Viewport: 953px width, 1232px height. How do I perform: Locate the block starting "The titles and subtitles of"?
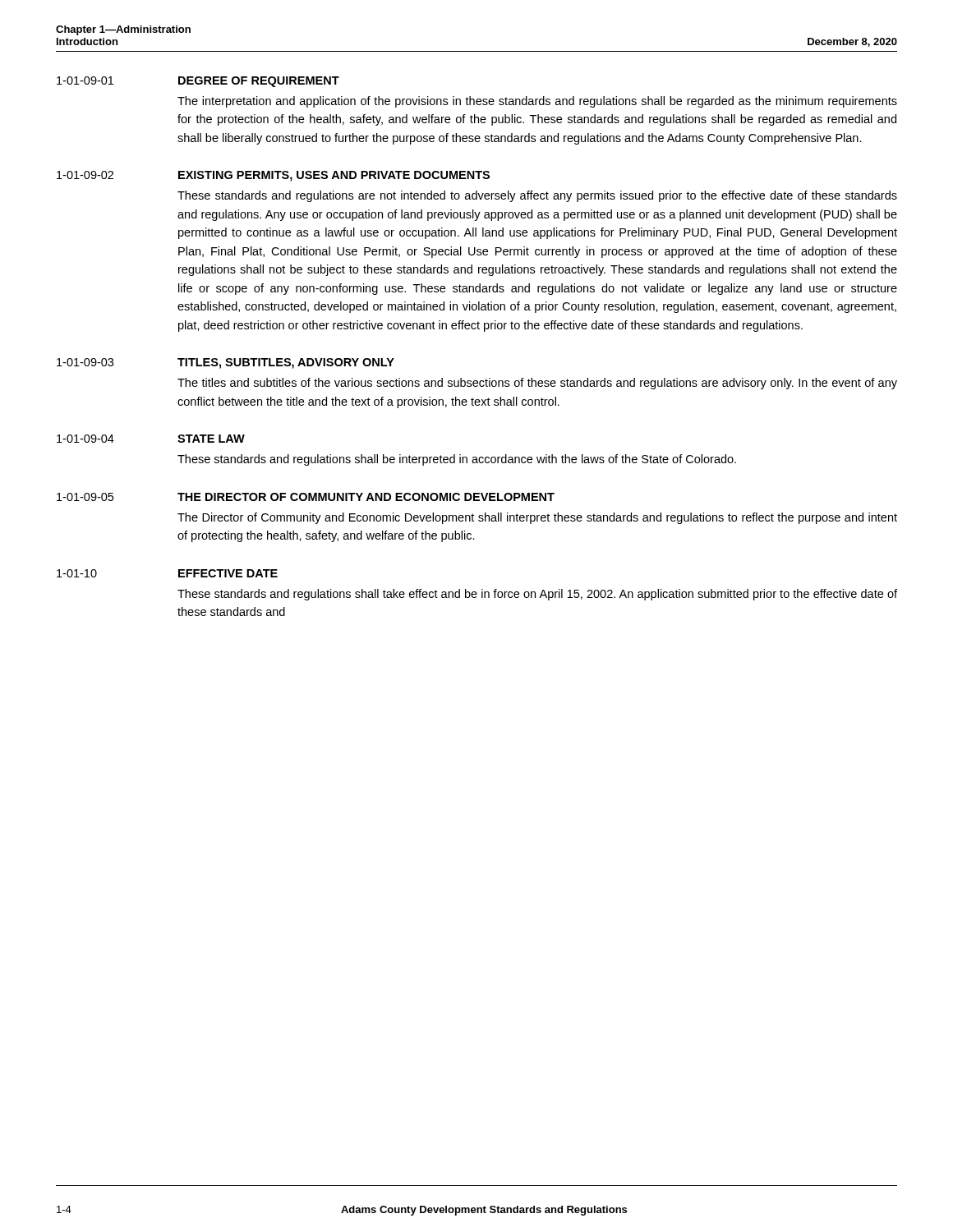[537, 392]
